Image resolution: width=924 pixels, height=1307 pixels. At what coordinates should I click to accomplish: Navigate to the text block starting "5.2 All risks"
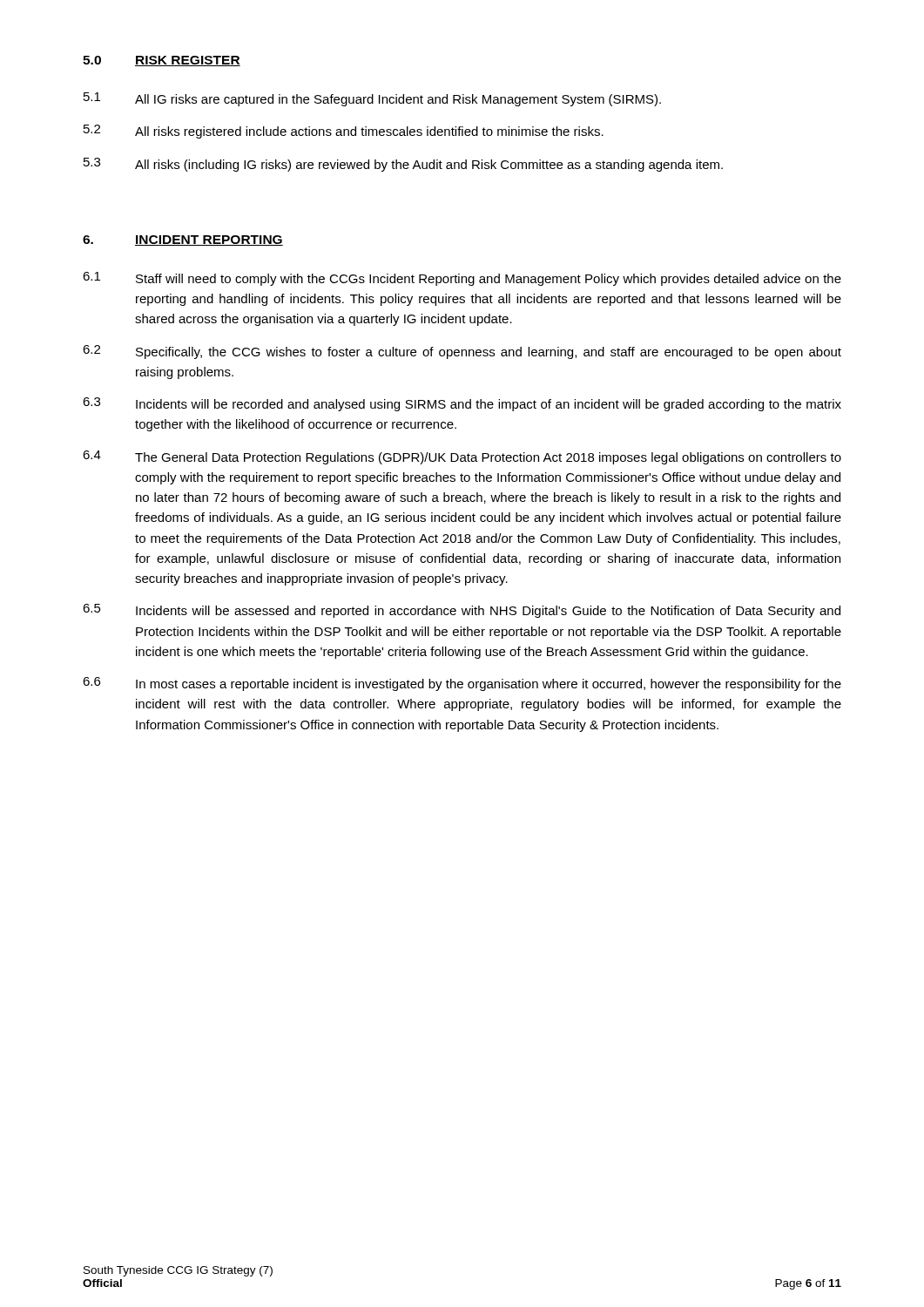click(462, 131)
